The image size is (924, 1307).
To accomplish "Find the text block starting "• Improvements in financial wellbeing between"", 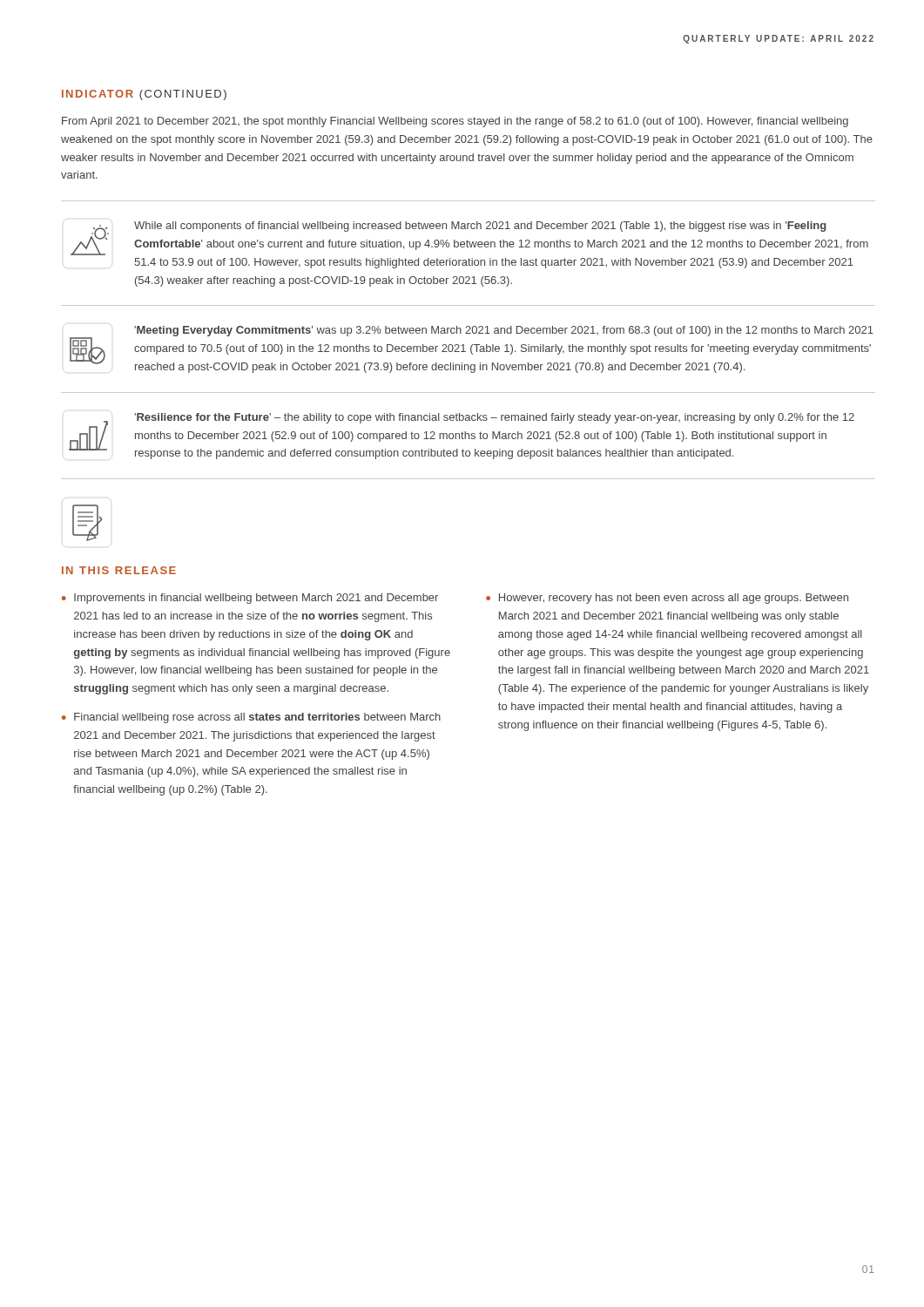I will pos(256,644).
